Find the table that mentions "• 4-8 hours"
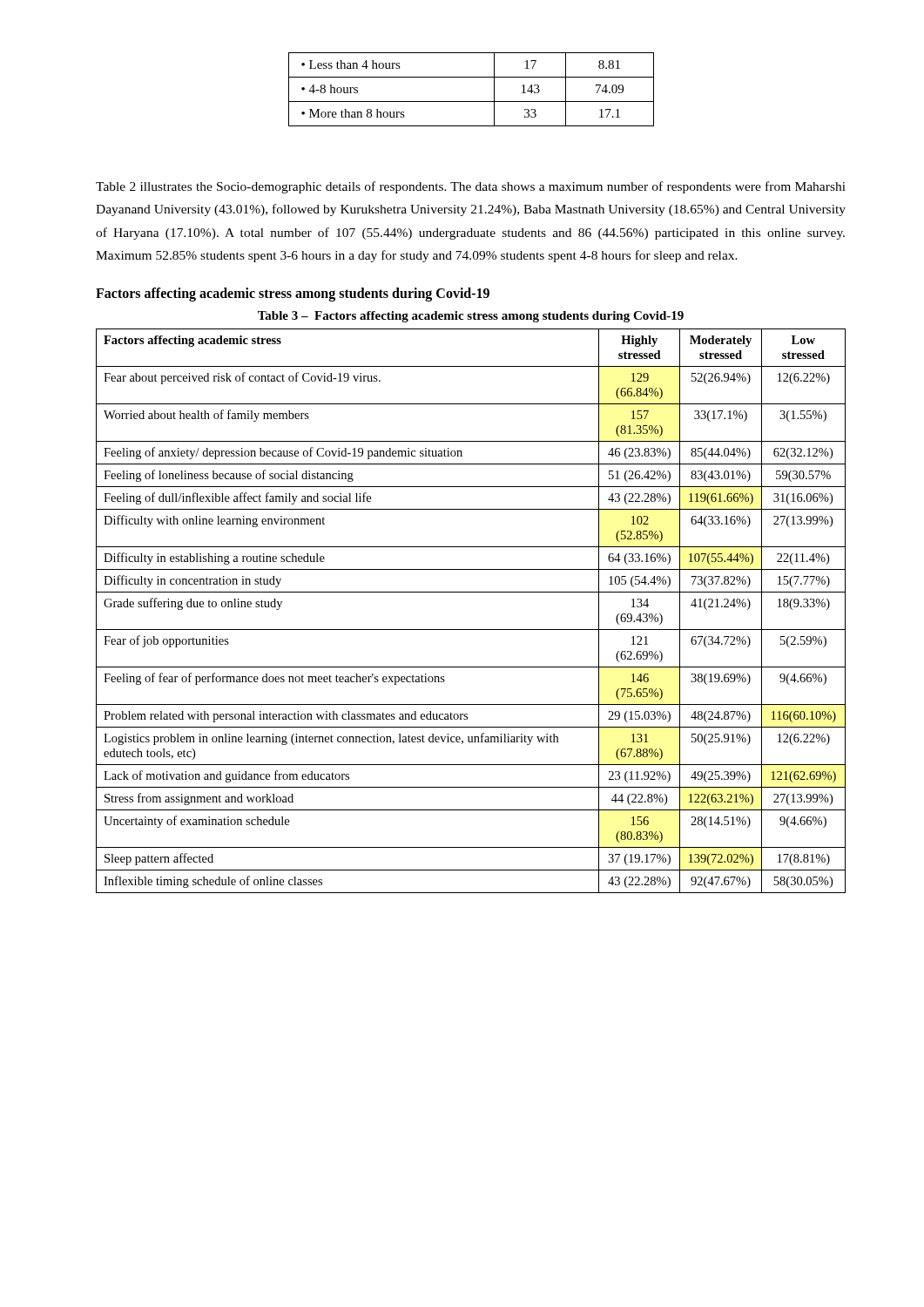This screenshot has width=924, height=1307. (471, 101)
